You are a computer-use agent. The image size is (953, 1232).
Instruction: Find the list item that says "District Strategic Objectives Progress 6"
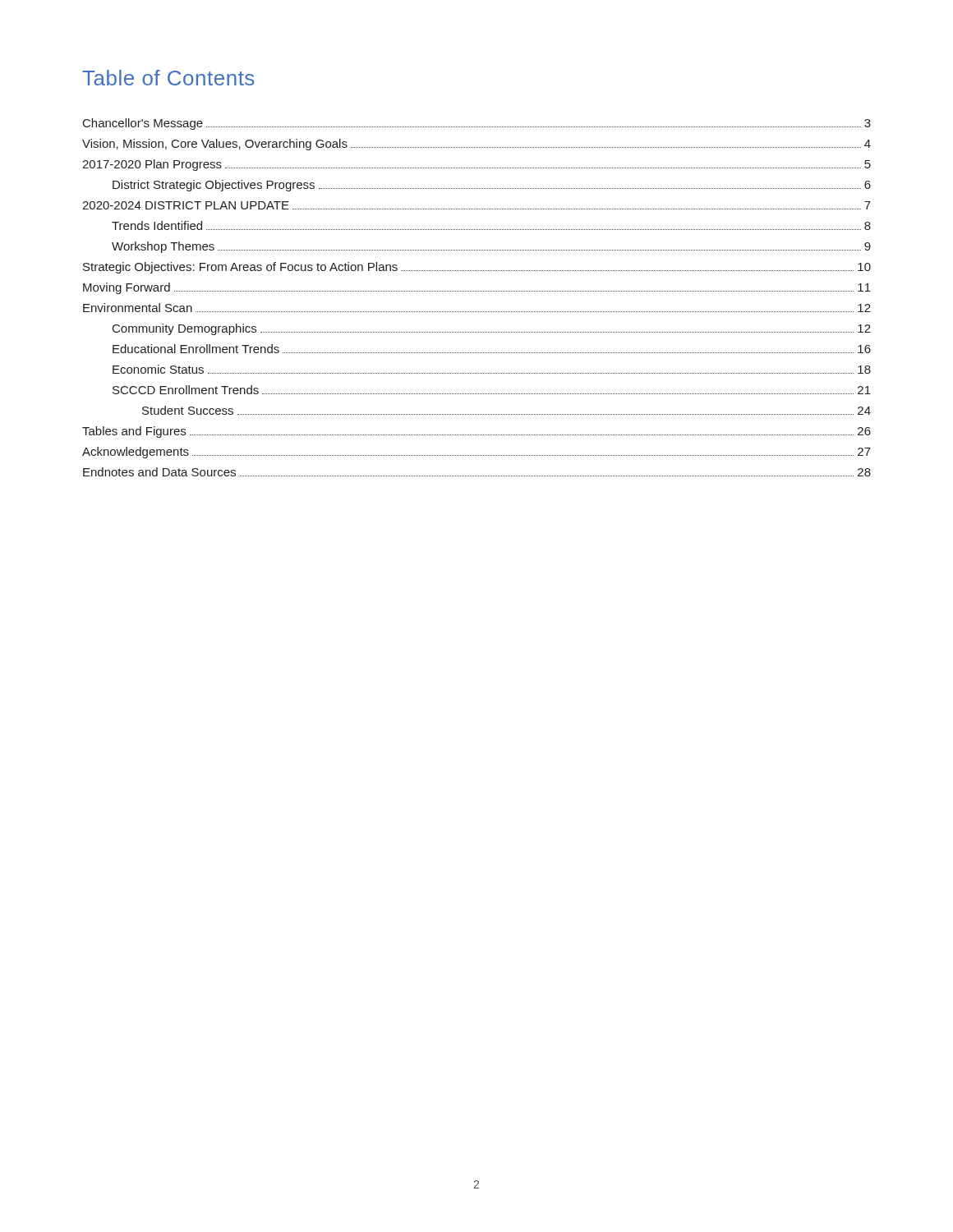coord(491,184)
